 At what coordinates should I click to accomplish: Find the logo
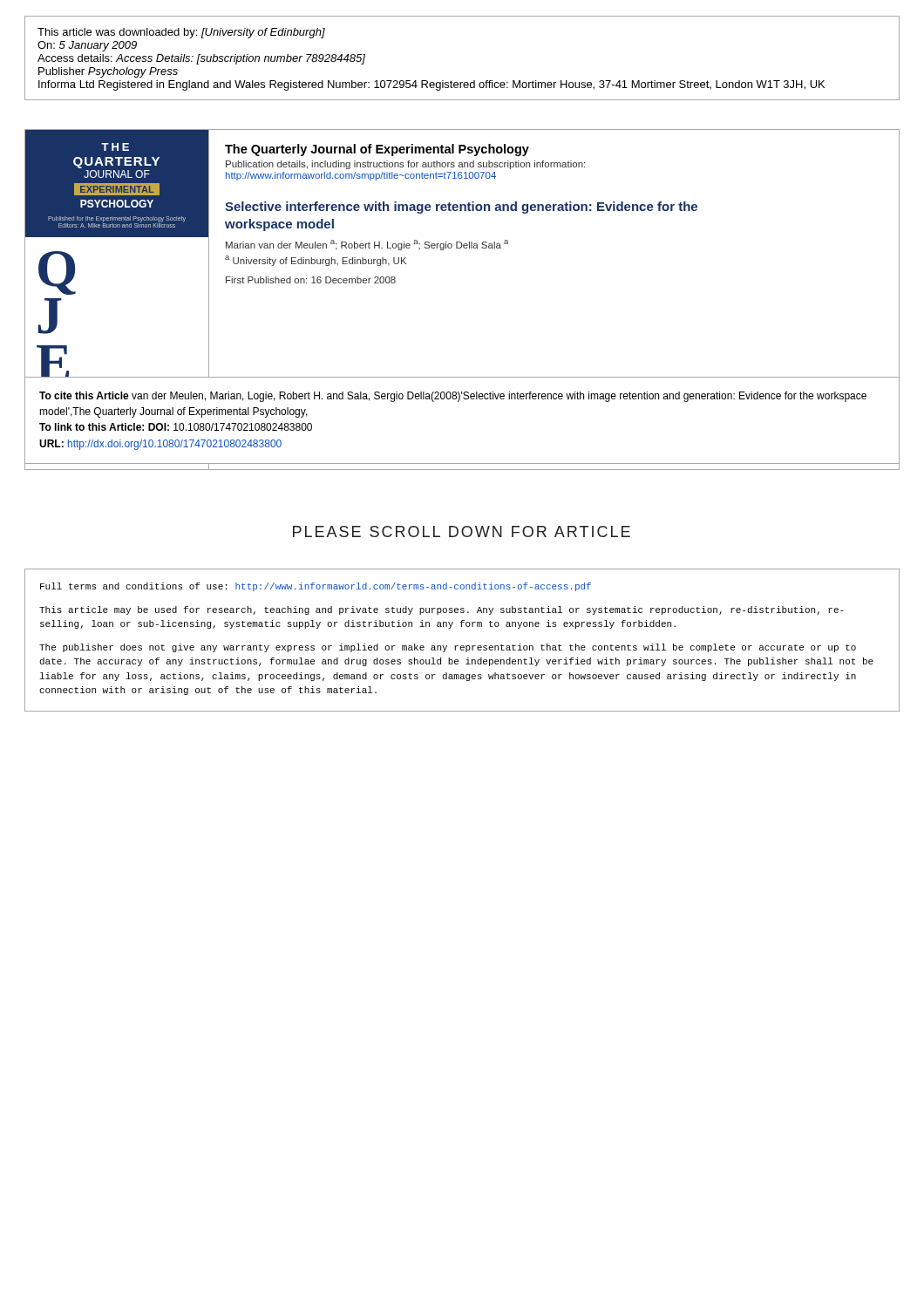pos(117,299)
